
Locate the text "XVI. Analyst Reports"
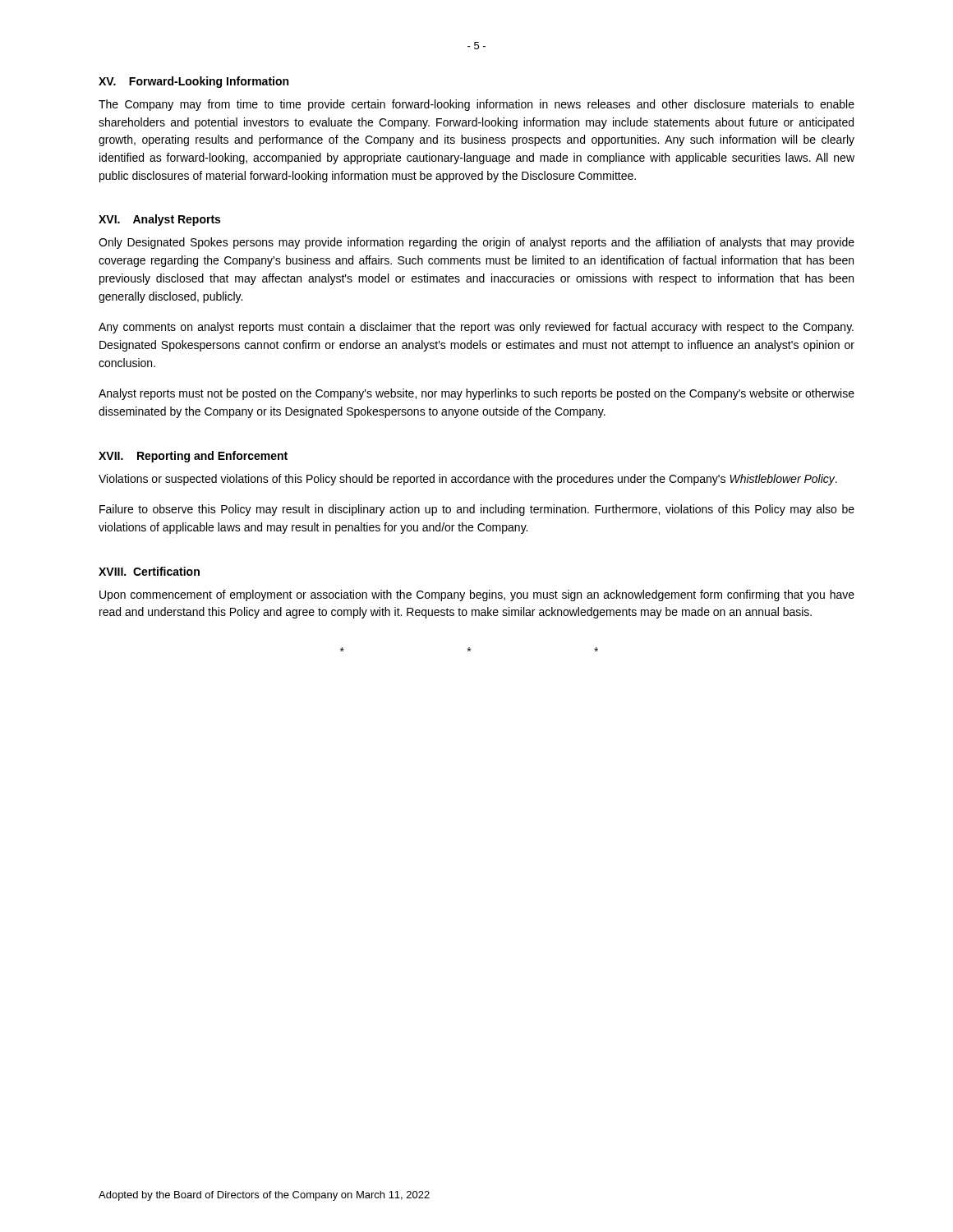click(x=160, y=220)
